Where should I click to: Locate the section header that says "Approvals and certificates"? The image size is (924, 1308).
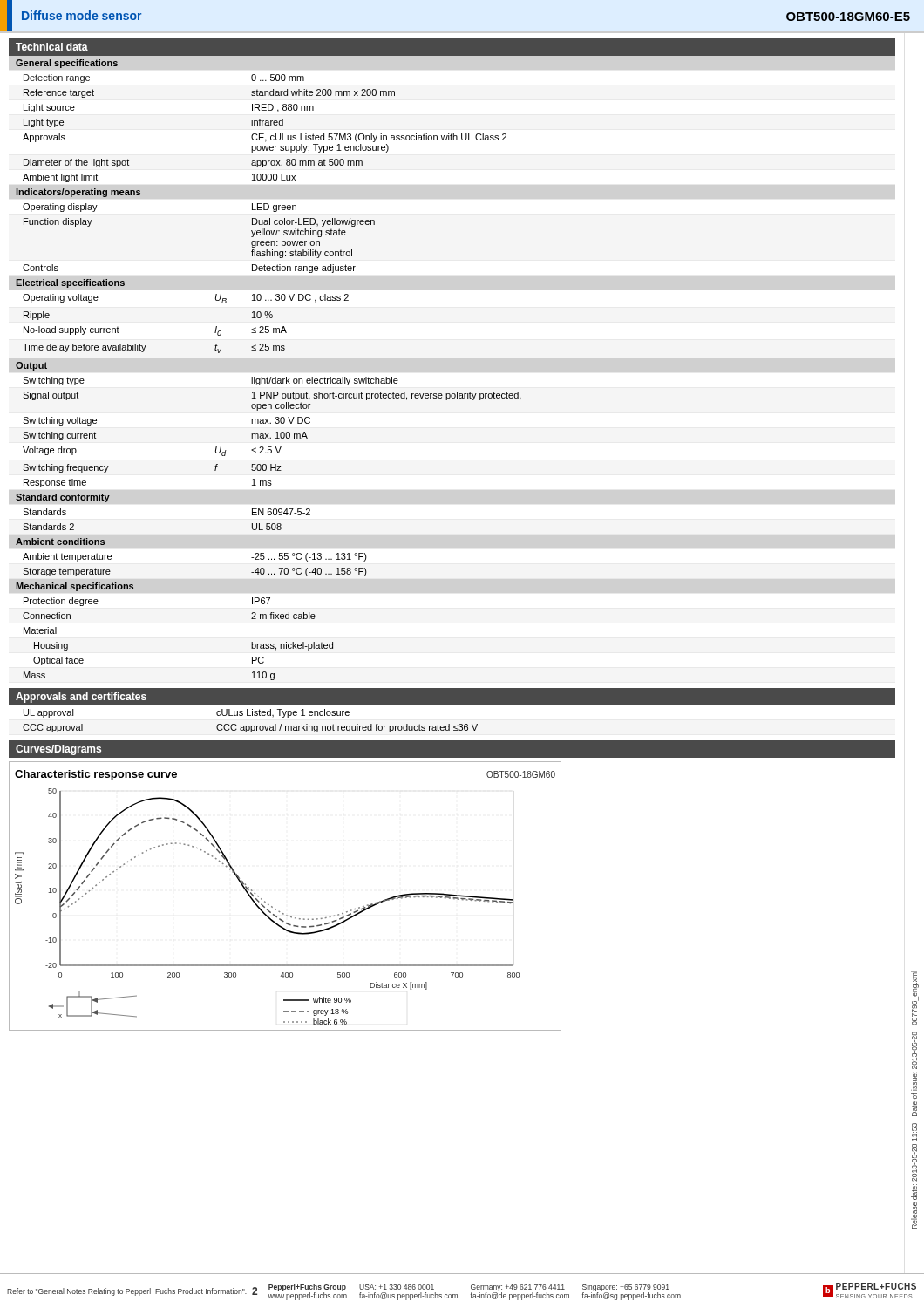pyautogui.click(x=81, y=697)
